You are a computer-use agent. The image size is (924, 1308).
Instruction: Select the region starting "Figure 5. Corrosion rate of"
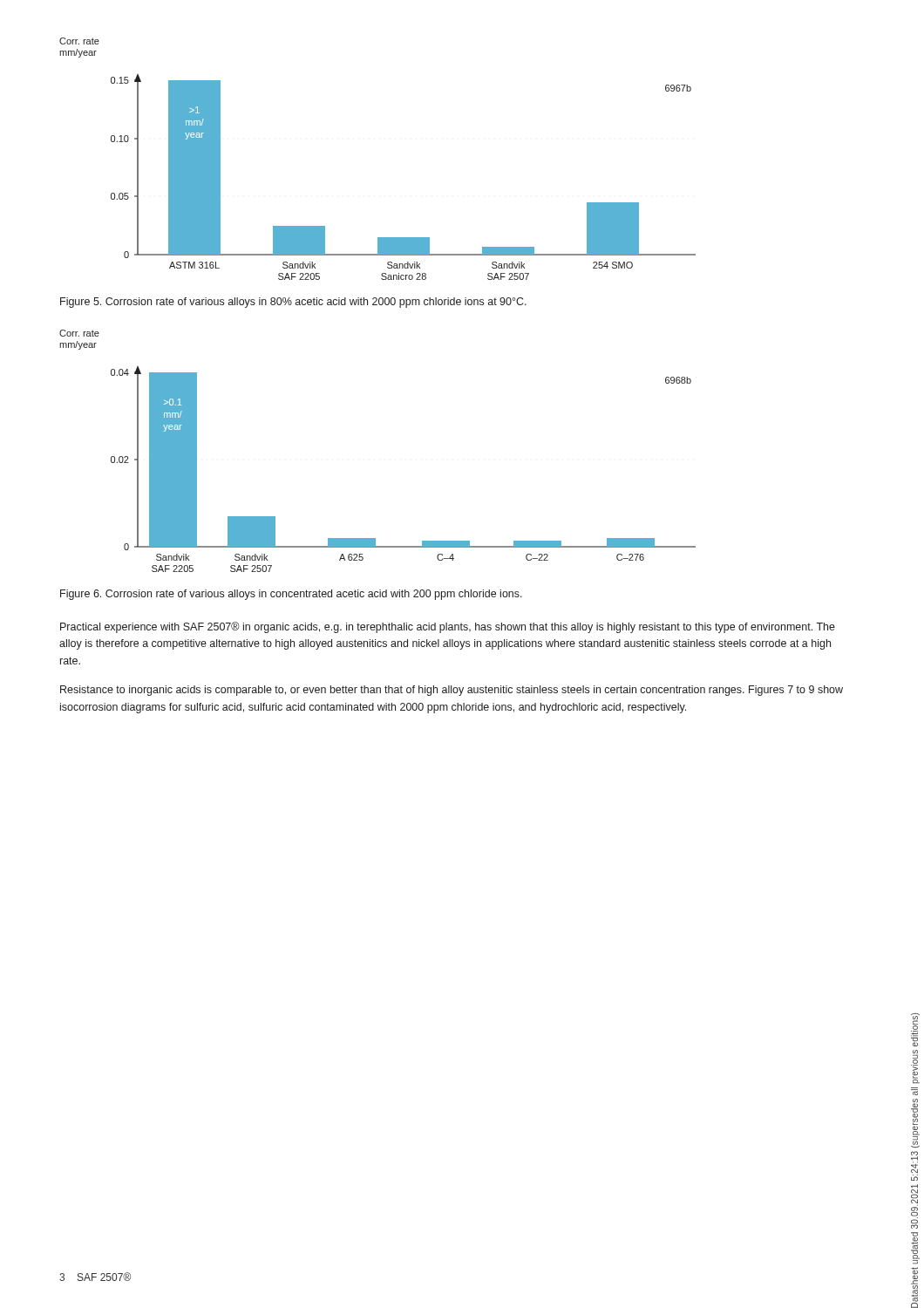click(293, 302)
